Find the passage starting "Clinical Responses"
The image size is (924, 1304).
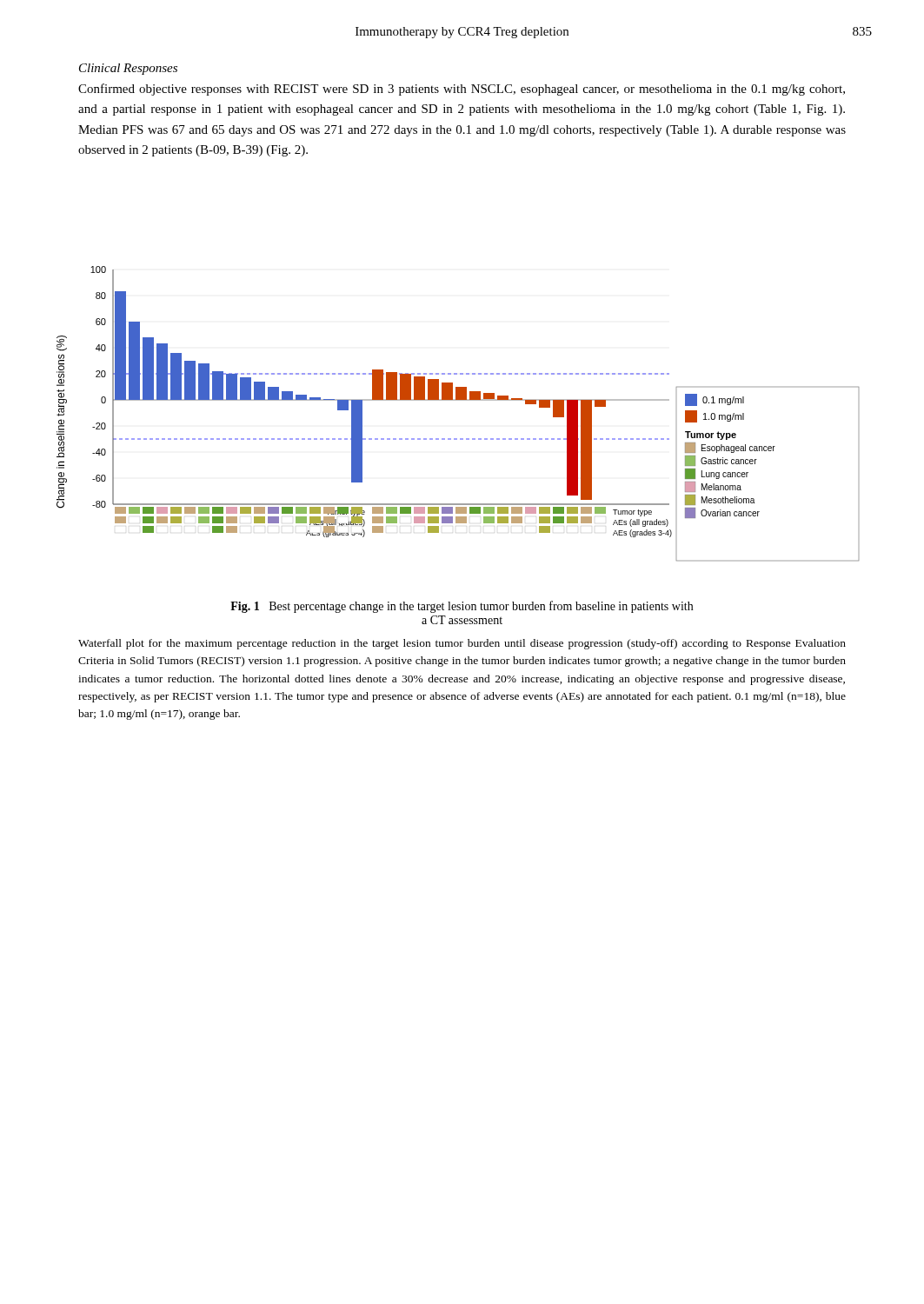tap(128, 68)
